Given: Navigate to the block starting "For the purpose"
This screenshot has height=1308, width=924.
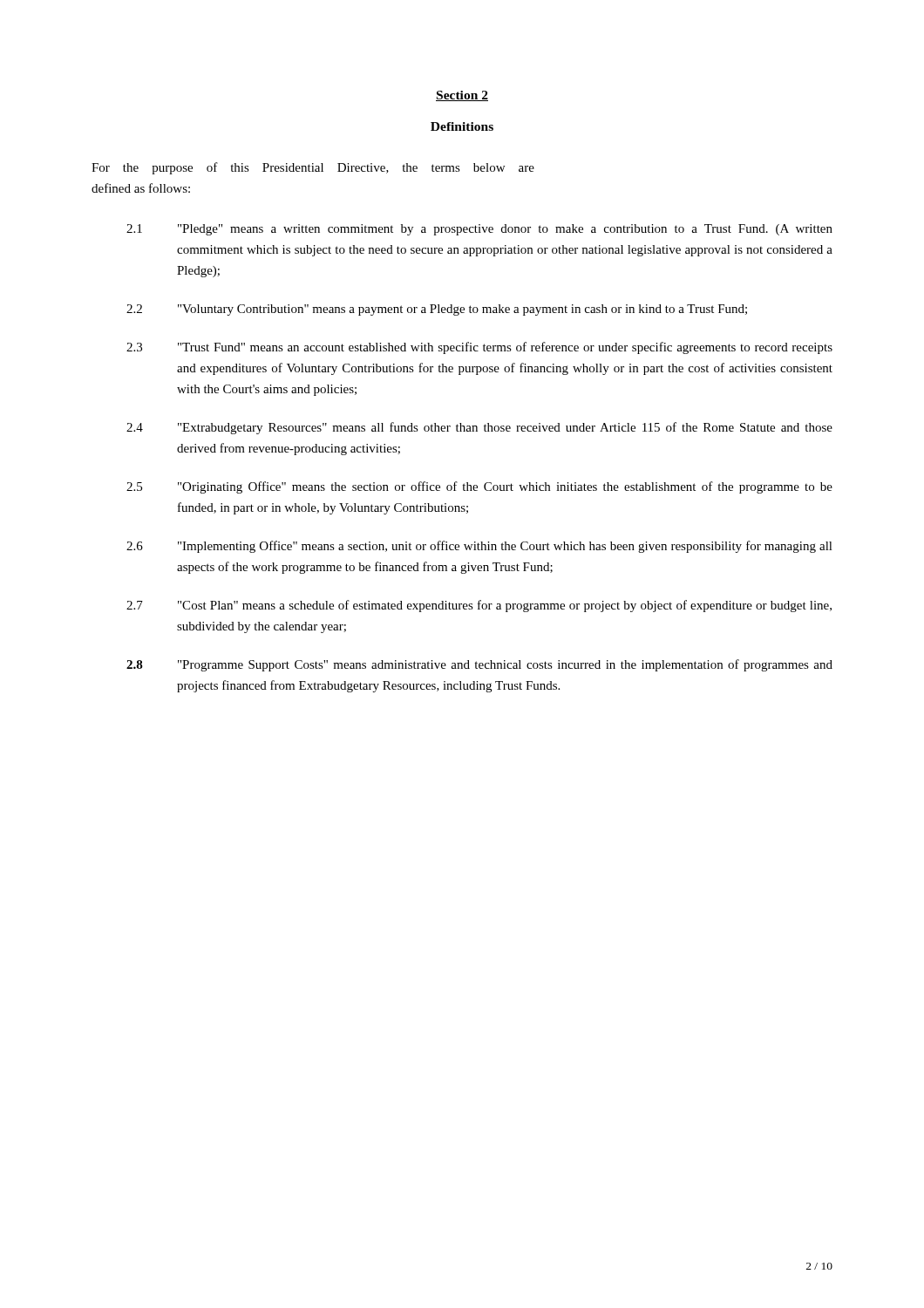Looking at the screenshot, I should coord(313,178).
